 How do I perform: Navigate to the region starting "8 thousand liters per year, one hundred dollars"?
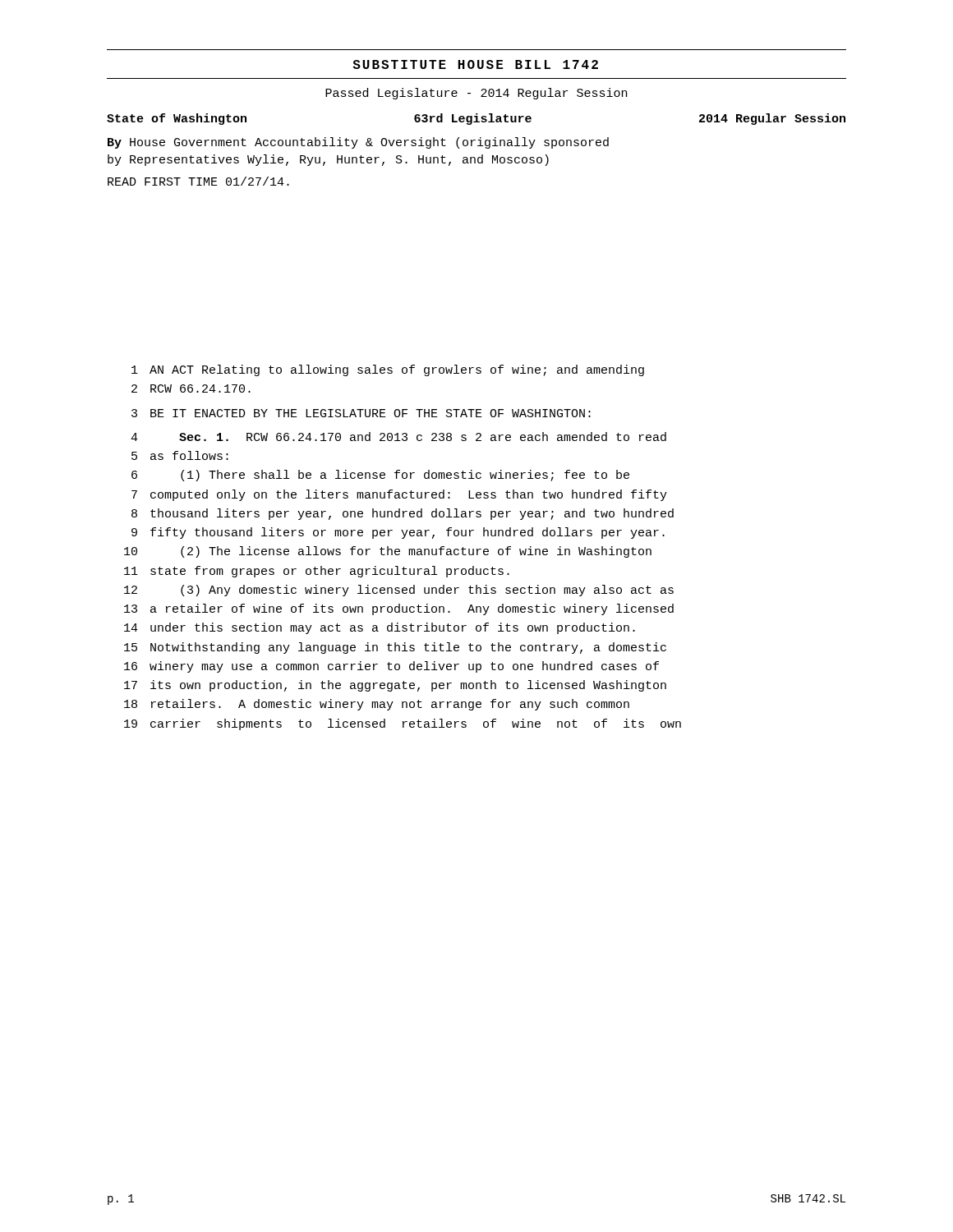(476, 514)
